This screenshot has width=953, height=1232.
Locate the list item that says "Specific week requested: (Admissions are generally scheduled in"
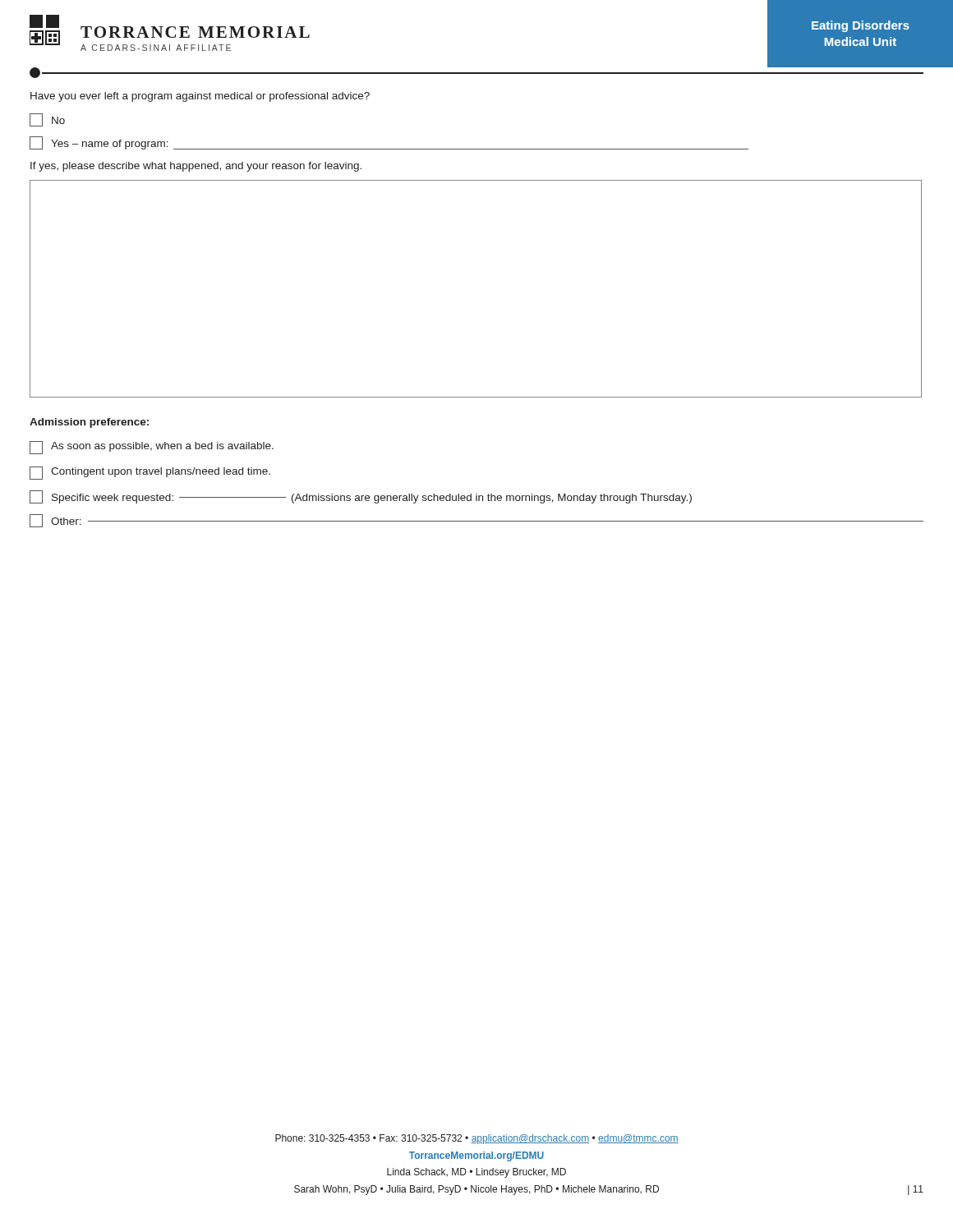tap(361, 497)
